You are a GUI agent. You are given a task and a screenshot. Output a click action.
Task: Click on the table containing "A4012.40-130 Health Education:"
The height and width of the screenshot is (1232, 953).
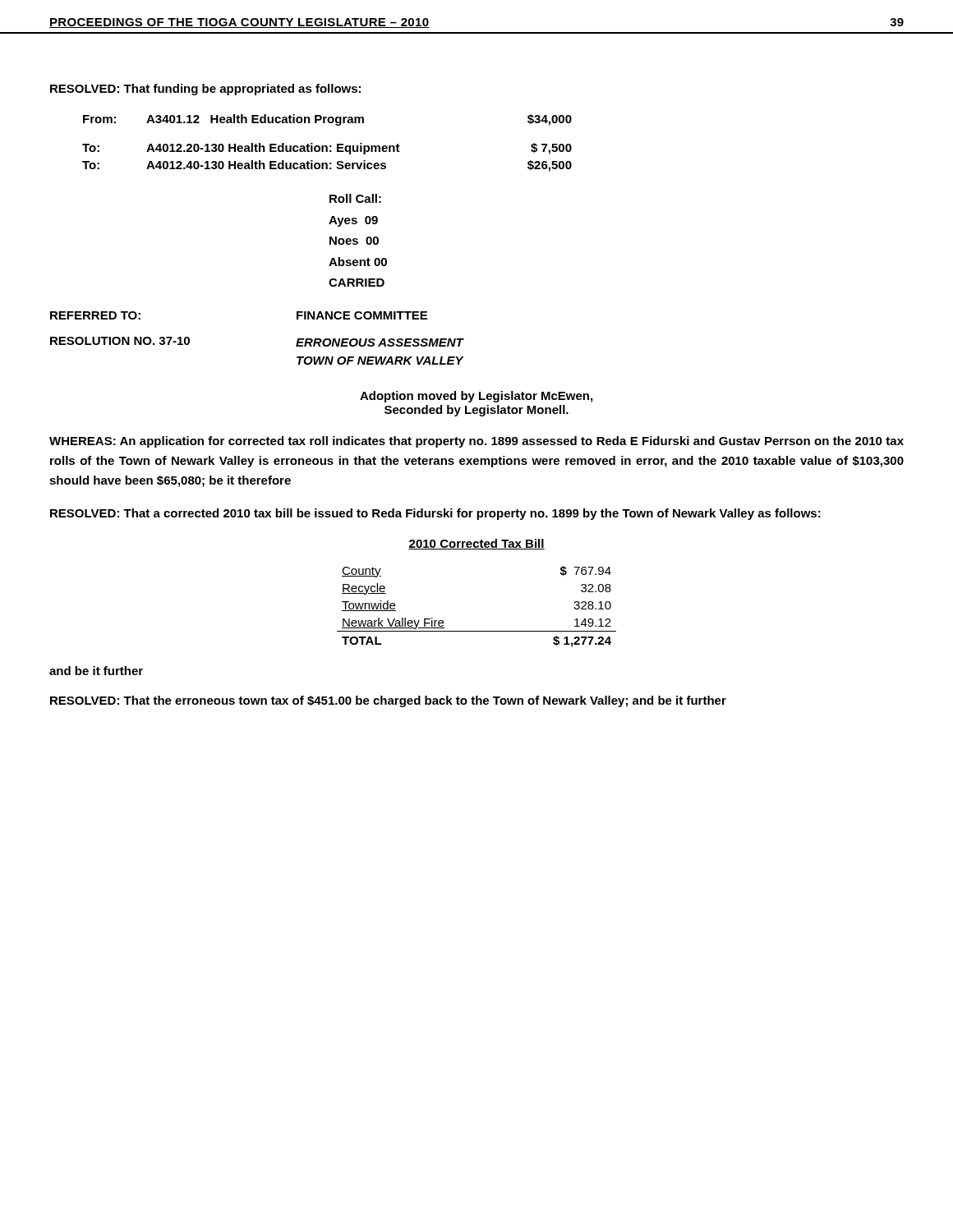point(493,142)
